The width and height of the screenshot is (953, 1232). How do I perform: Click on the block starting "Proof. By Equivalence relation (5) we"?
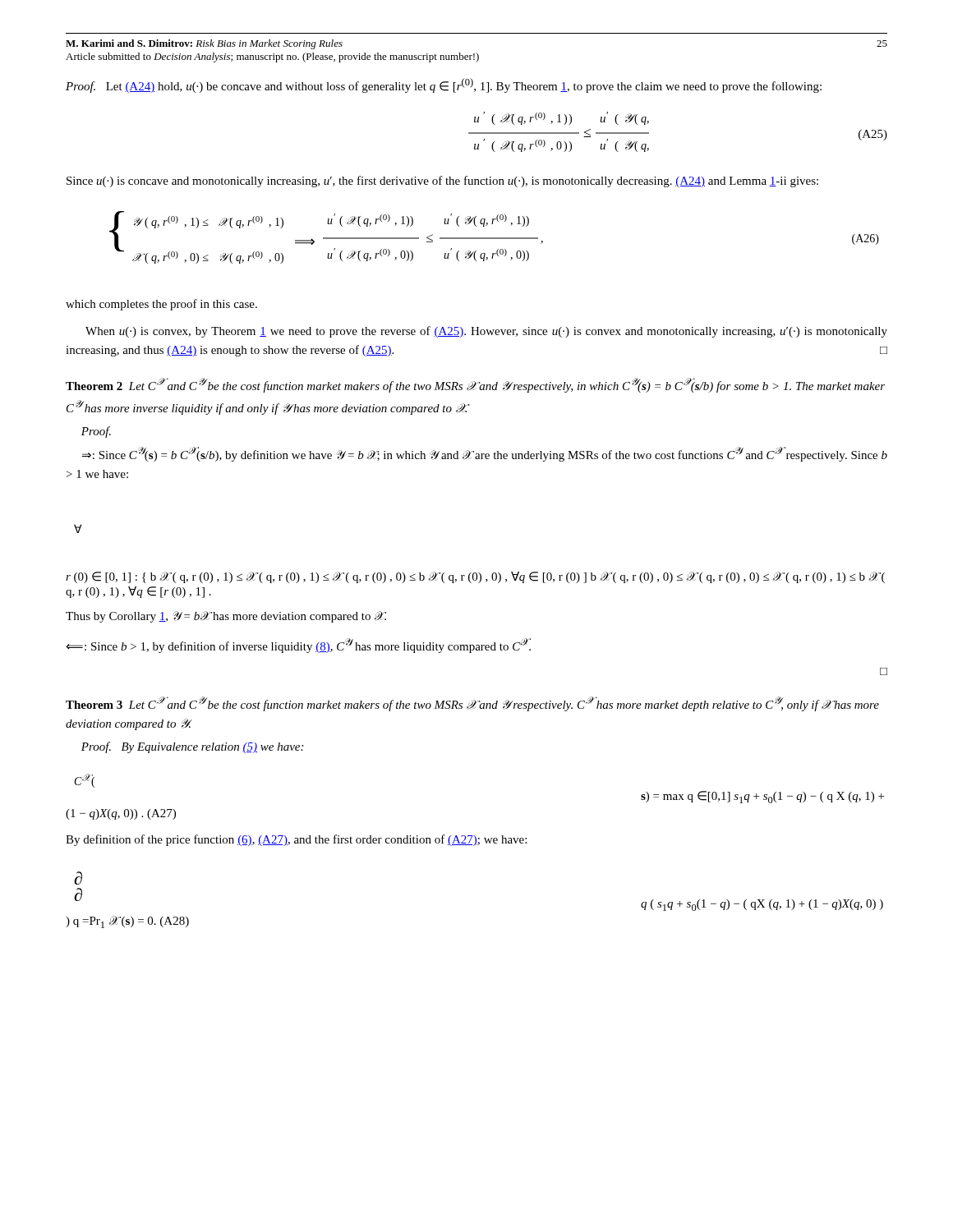(185, 747)
